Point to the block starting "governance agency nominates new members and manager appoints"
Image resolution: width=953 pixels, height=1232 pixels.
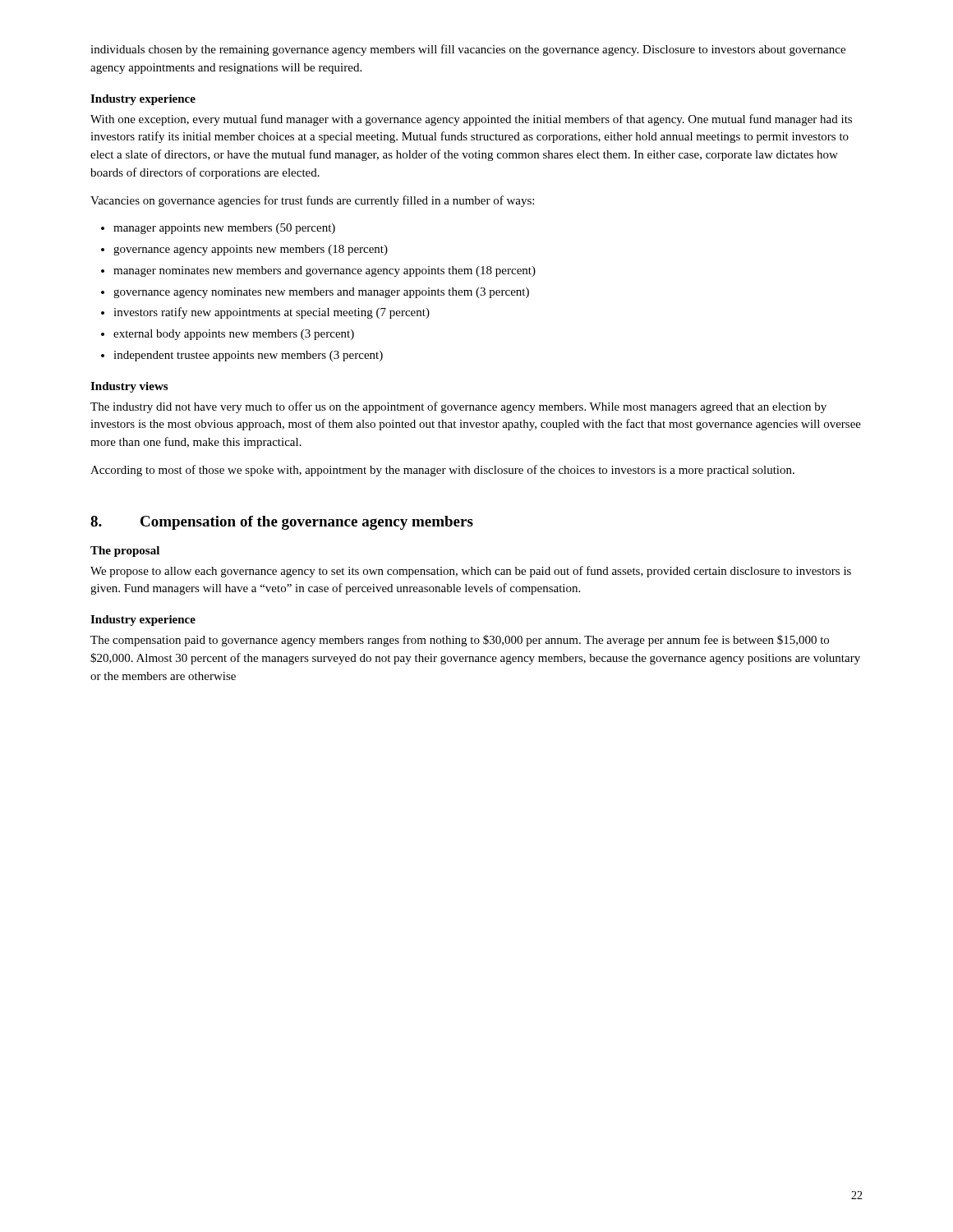(321, 291)
